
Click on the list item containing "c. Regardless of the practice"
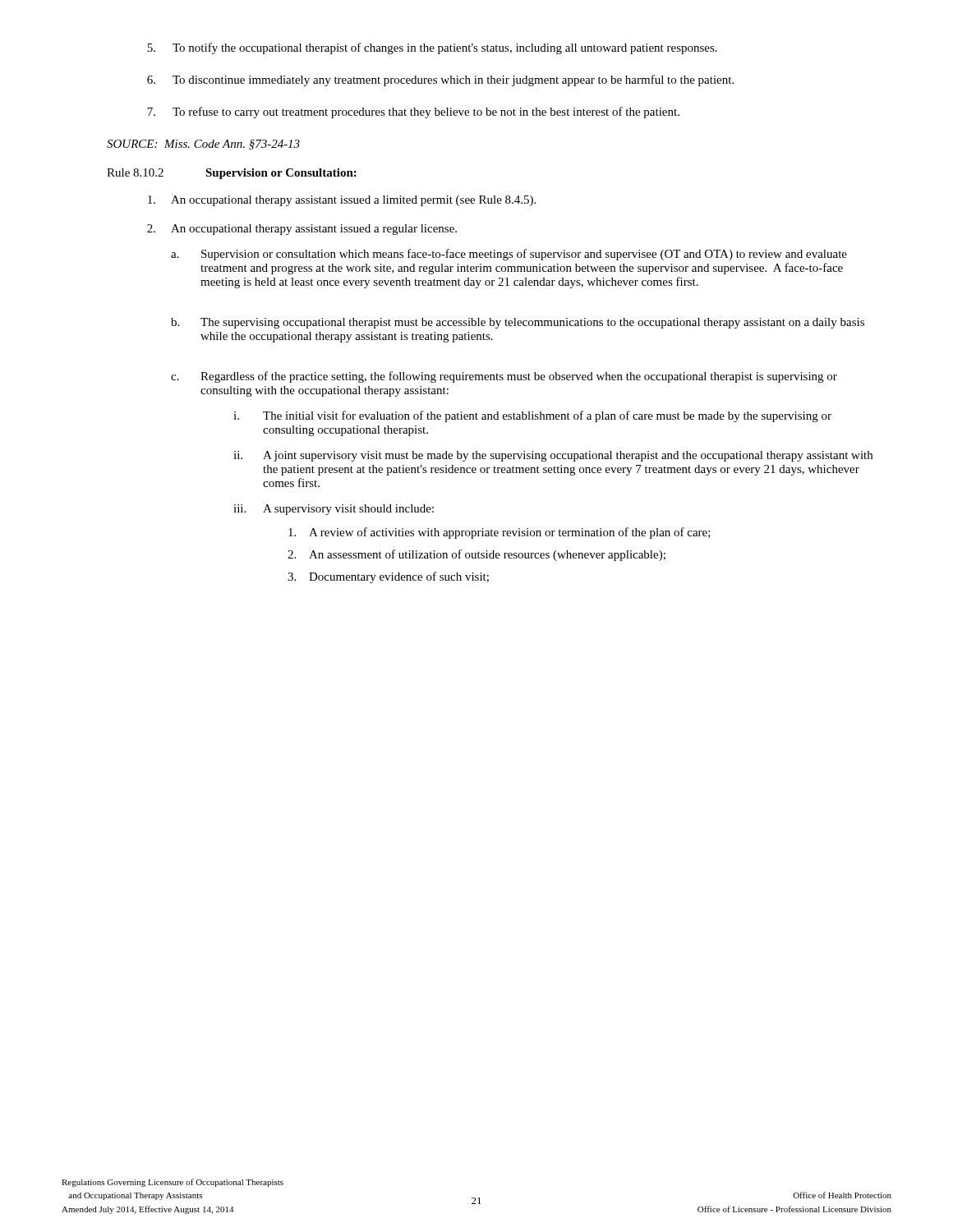504,377
